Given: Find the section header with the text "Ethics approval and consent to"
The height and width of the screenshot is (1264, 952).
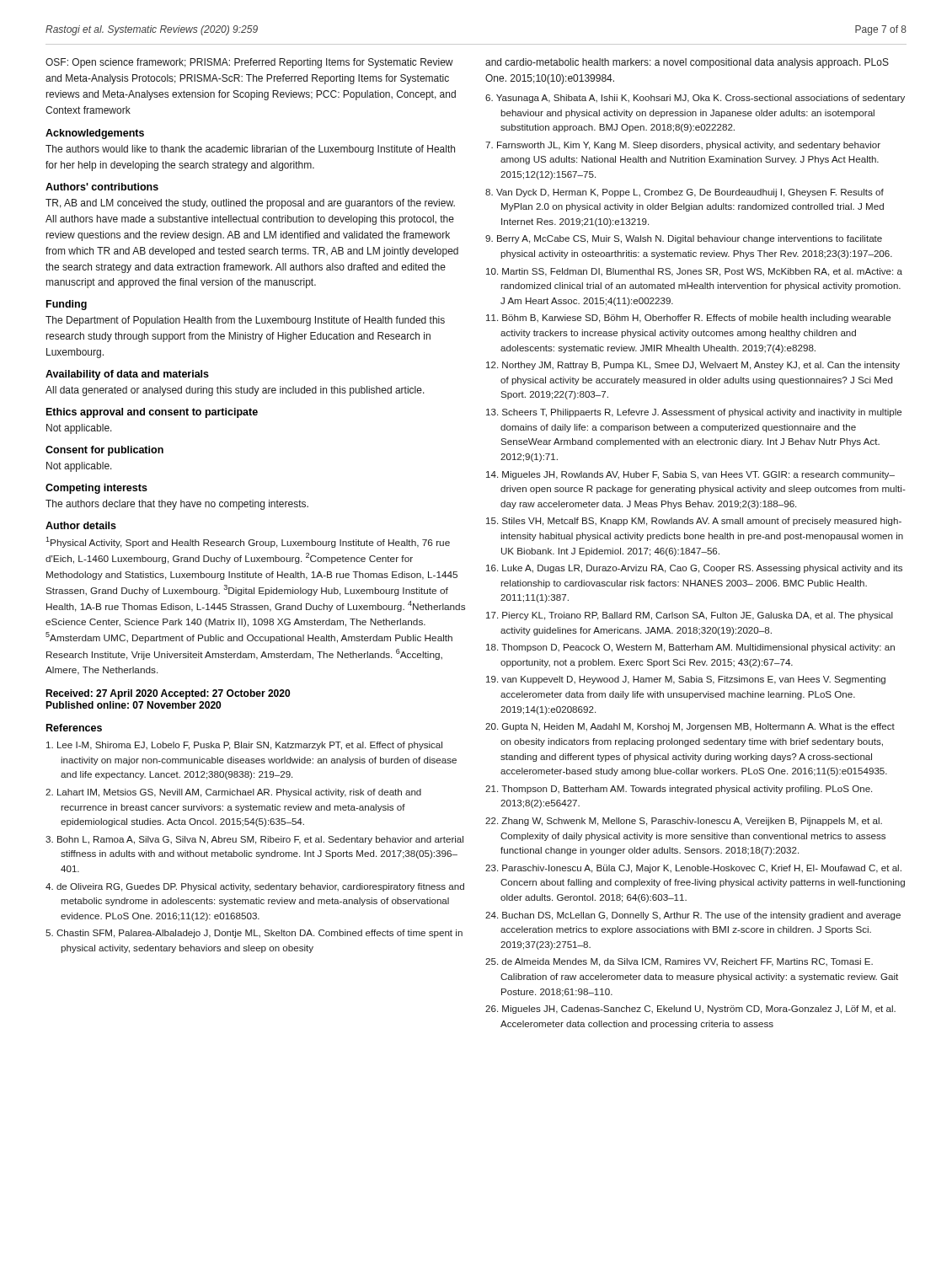Looking at the screenshot, I should pos(152,412).
